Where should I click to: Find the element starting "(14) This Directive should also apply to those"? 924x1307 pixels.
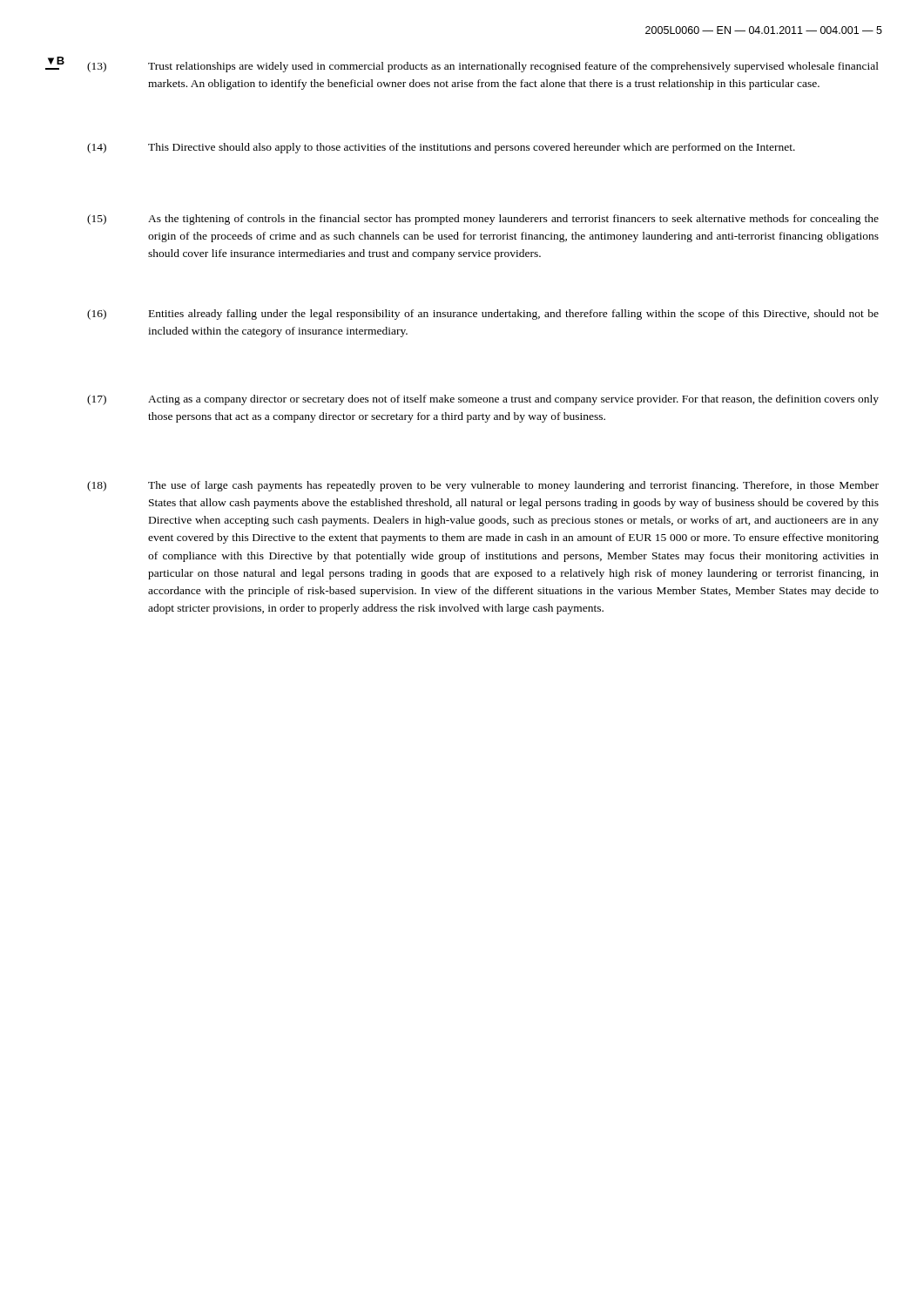click(x=483, y=147)
